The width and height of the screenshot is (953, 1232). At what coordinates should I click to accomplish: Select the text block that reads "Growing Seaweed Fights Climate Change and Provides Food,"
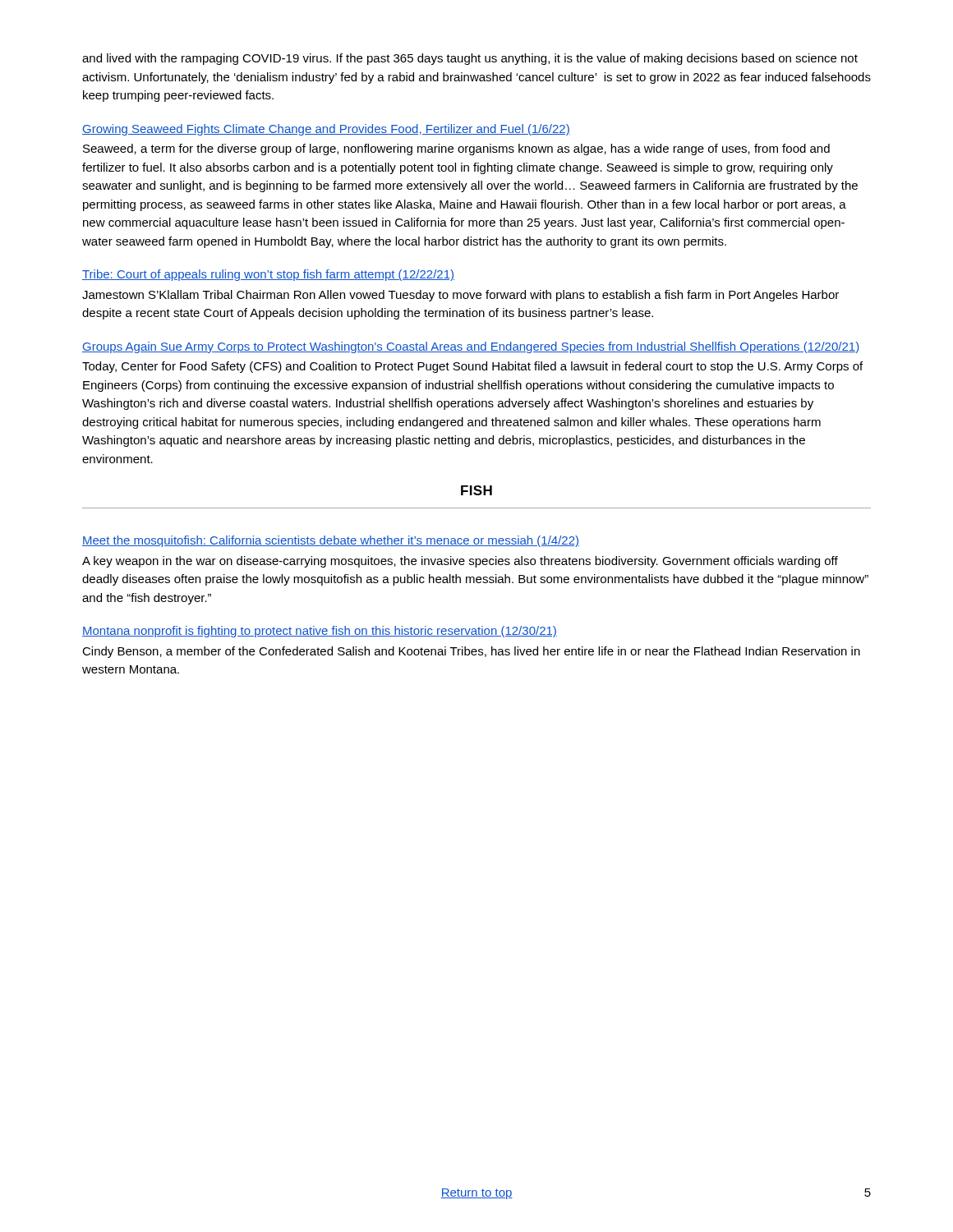(476, 184)
